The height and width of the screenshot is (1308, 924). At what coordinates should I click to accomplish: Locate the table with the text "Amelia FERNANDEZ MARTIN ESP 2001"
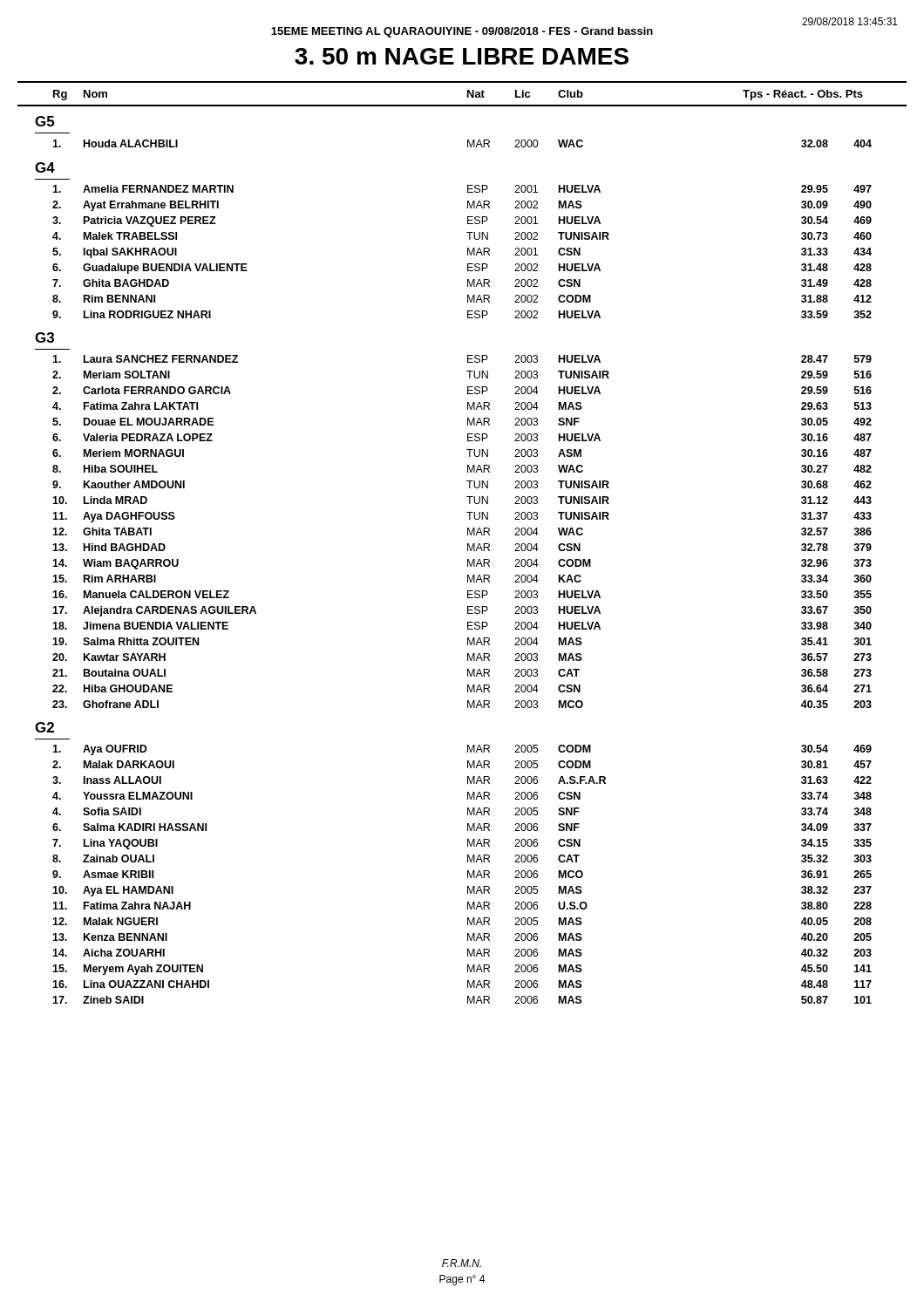[x=462, y=252]
